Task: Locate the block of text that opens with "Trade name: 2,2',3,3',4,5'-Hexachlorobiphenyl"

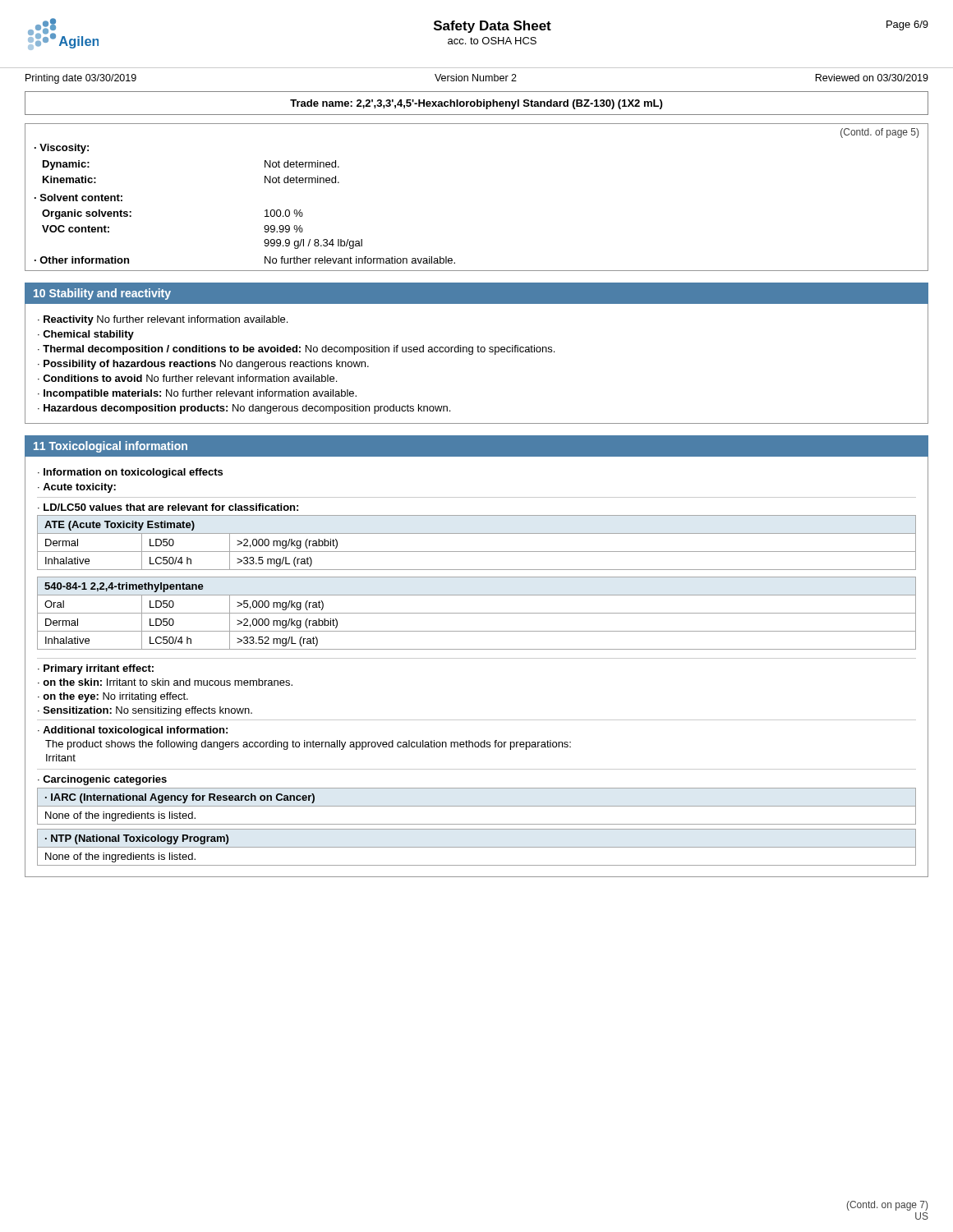Action: coord(476,103)
